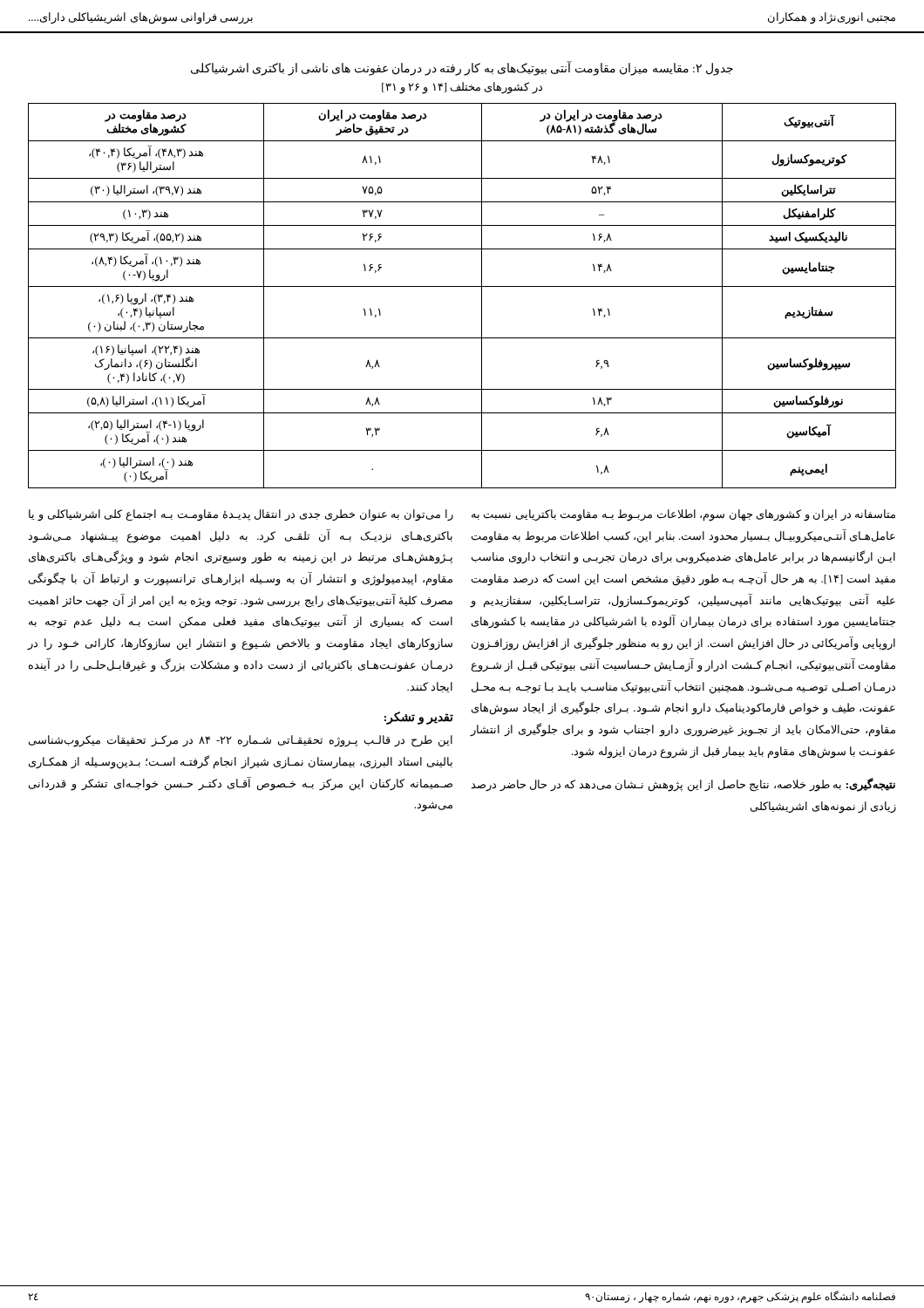Select the caption with the text "در کشورهای مختلف [۱۴"
This screenshot has width=924, height=1308.
[x=462, y=87]
